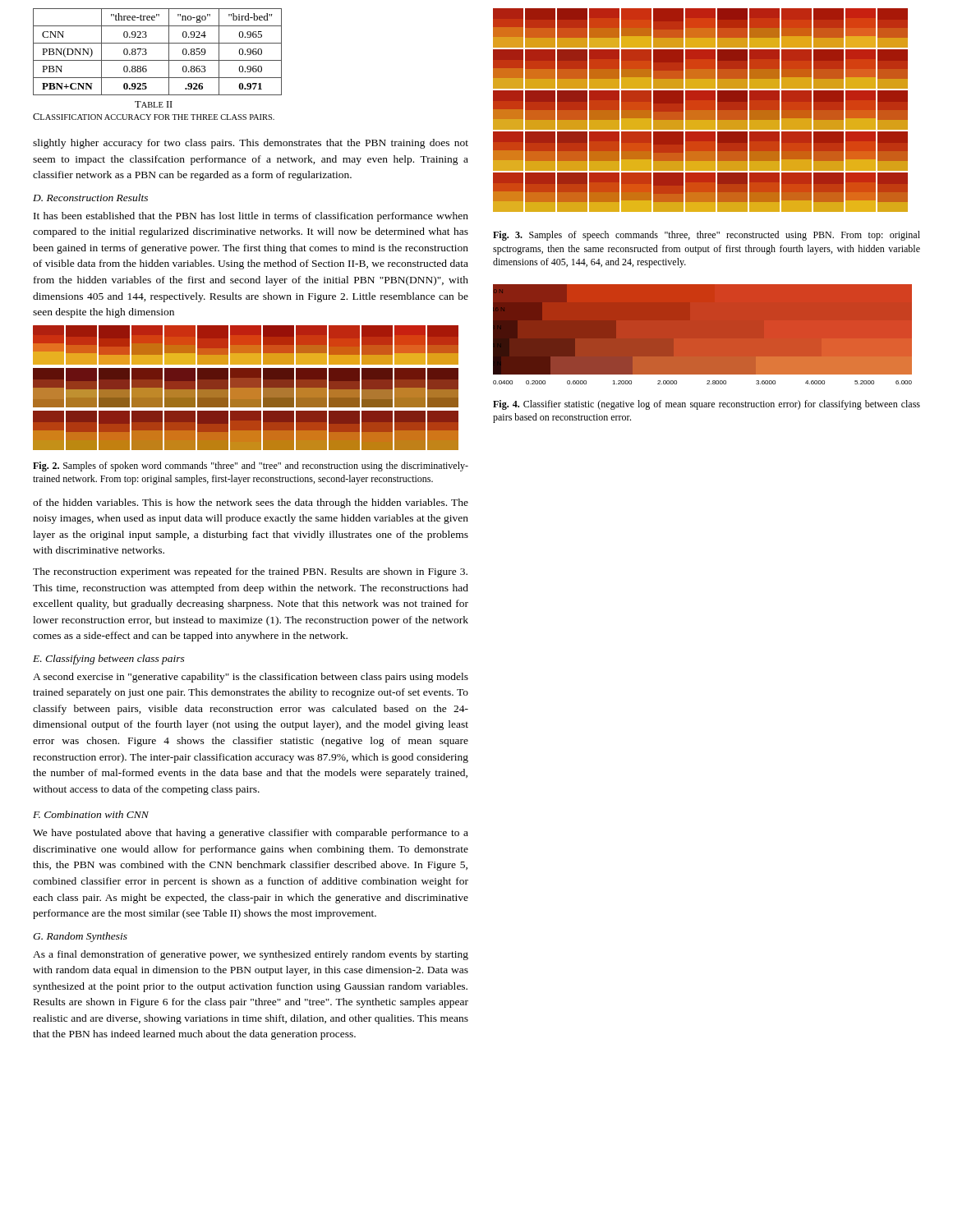Screen dimensions: 1232x953
Task: Point to the block beginning "It has been established that the PBN has"
Action: pos(251,264)
